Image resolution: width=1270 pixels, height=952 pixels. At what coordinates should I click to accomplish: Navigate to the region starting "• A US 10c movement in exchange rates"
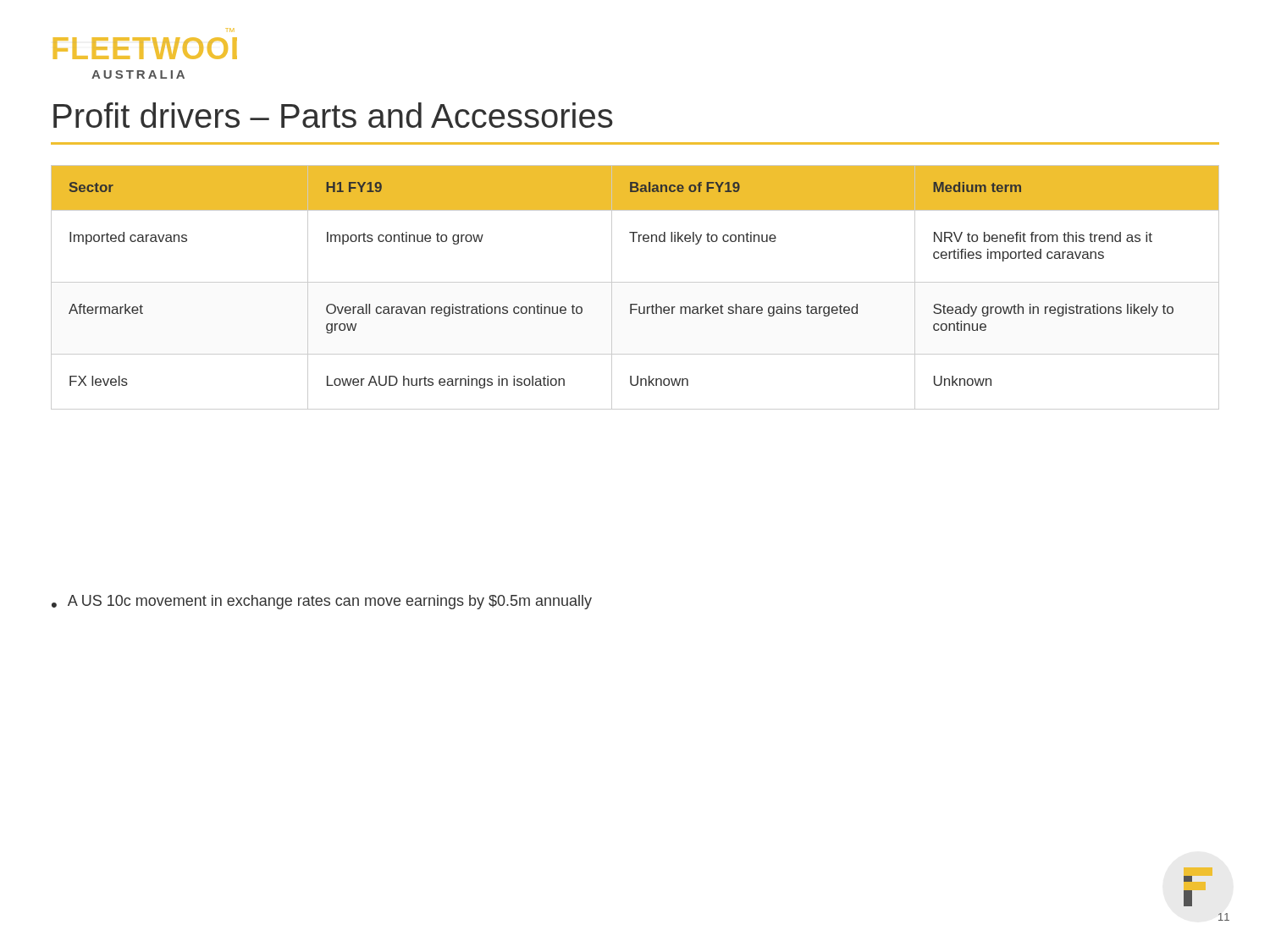tap(321, 605)
